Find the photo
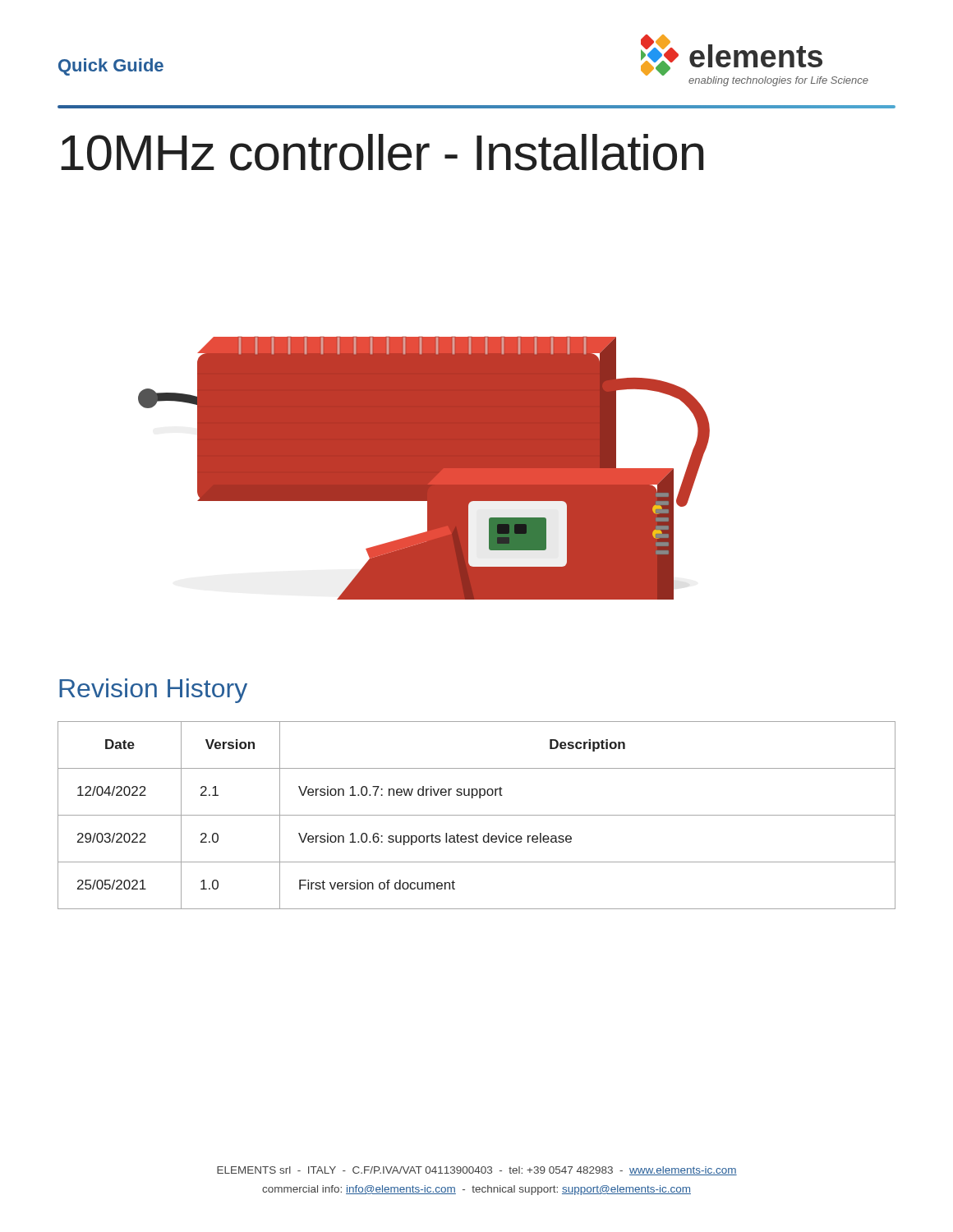Image resolution: width=953 pixels, height=1232 pixels. coord(476,427)
